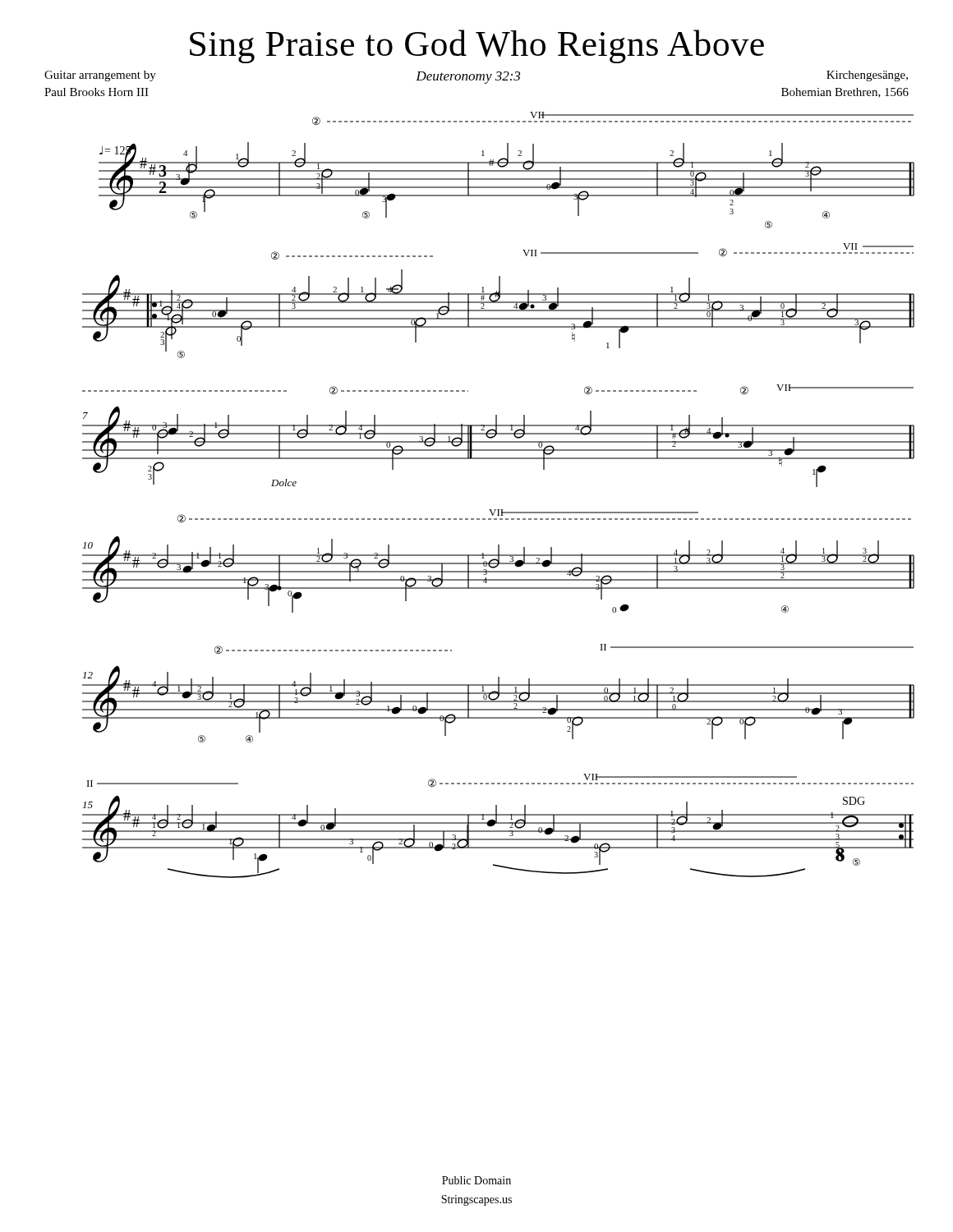Select the passage starting "Sing Praise to"
Screen dimensions: 1232x953
476,44
